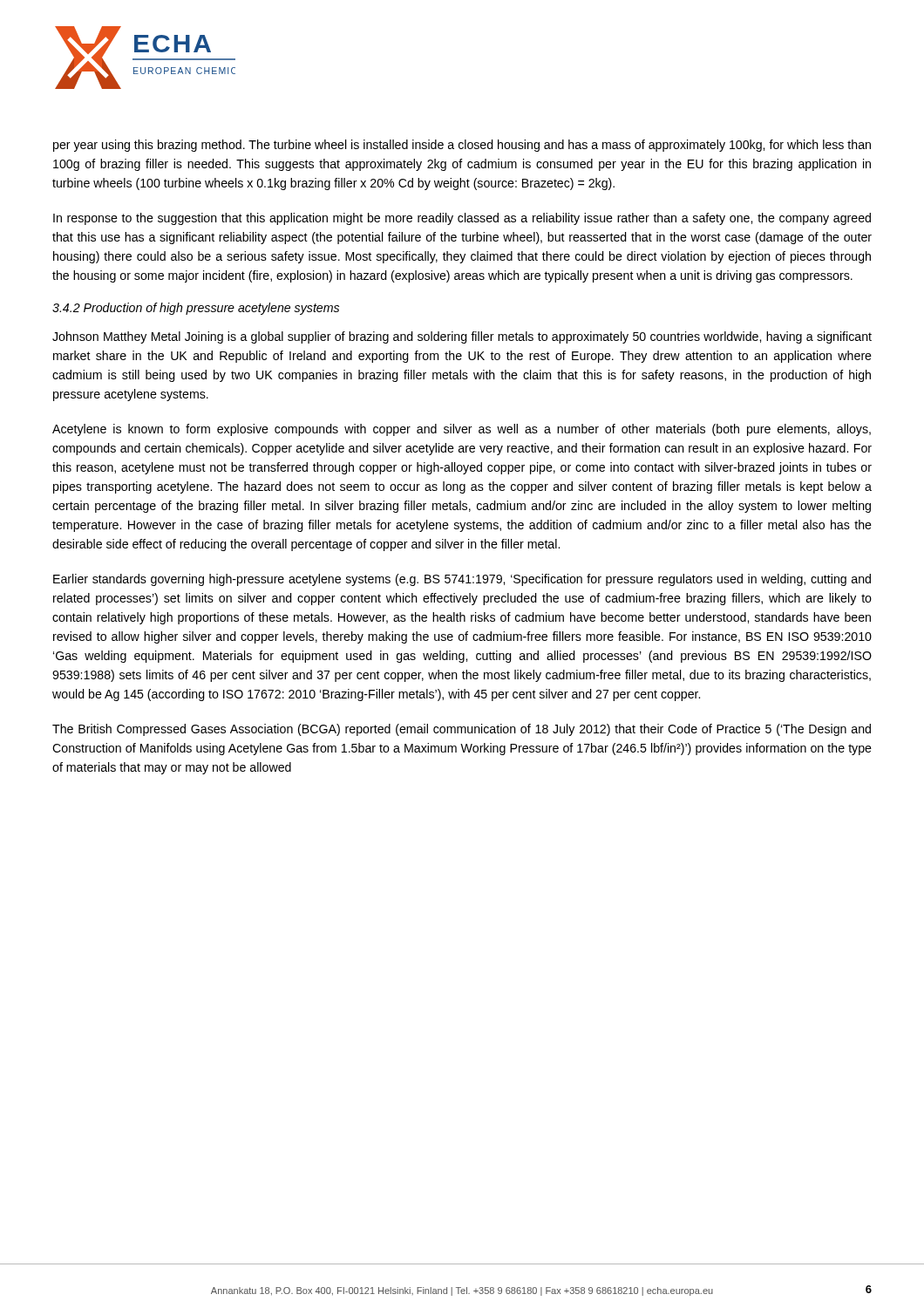Select the logo

coord(144,68)
